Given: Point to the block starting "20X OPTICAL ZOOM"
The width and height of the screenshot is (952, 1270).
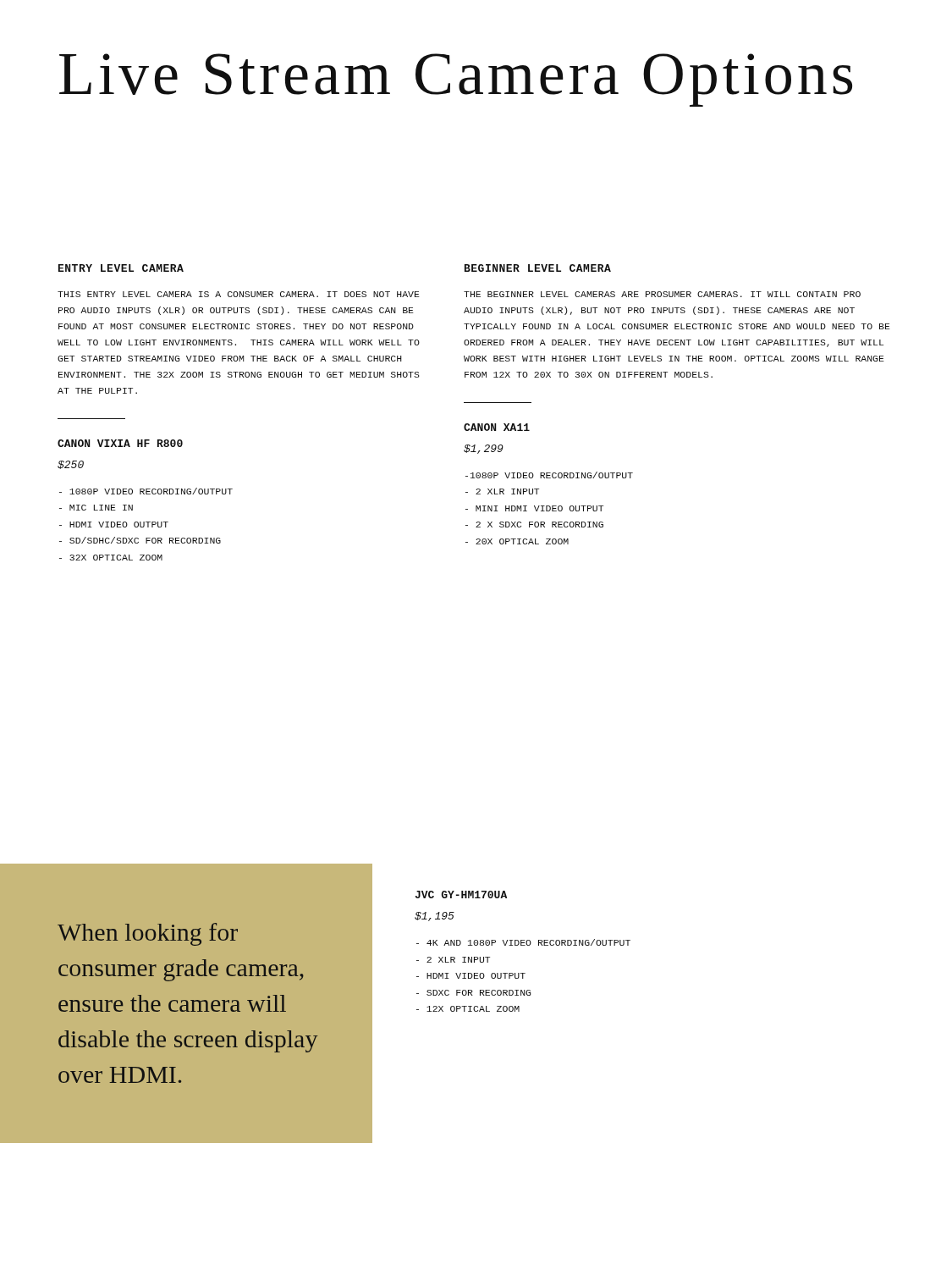Looking at the screenshot, I should (517, 541).
